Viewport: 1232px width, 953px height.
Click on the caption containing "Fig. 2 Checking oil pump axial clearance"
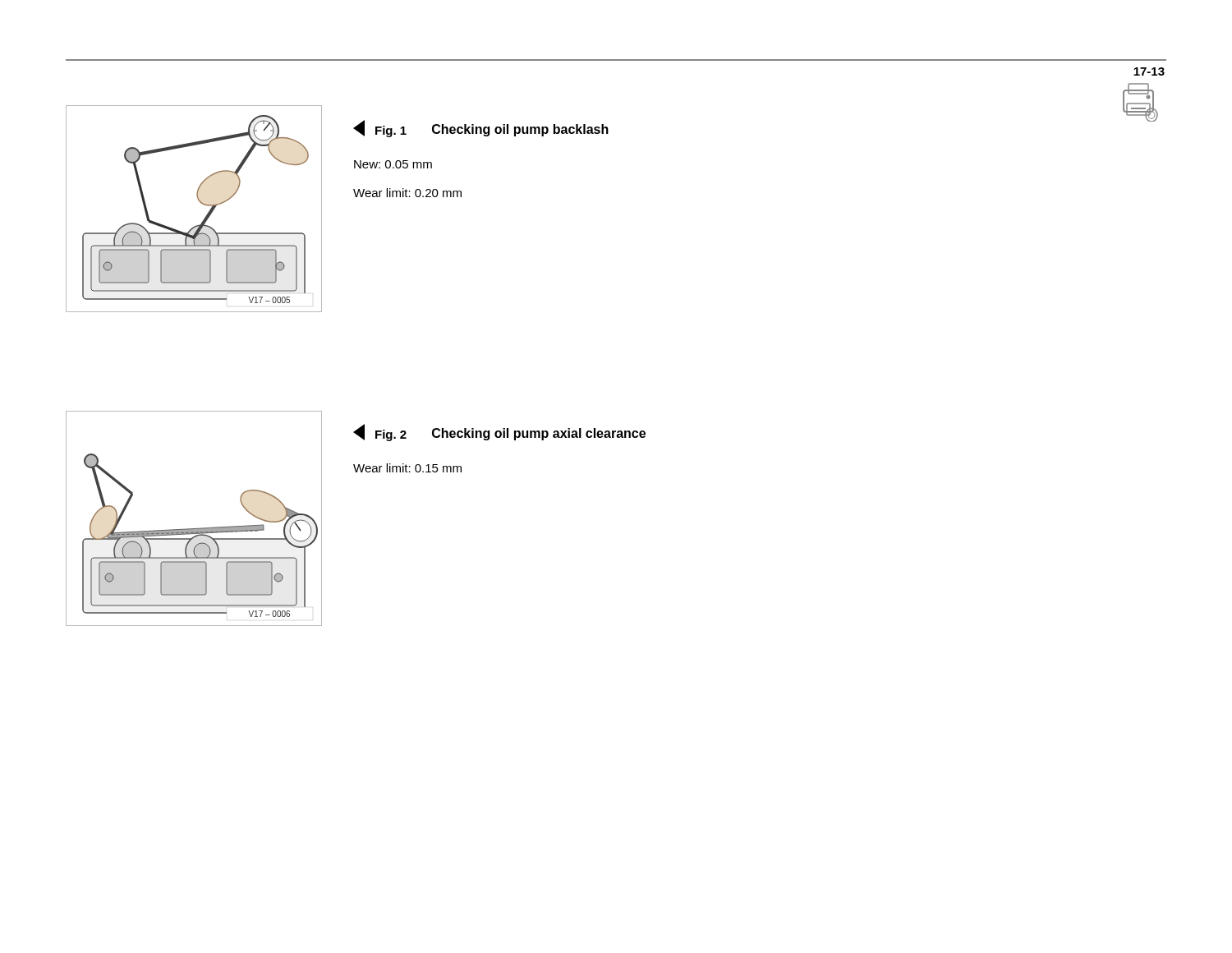click(500, 433)
